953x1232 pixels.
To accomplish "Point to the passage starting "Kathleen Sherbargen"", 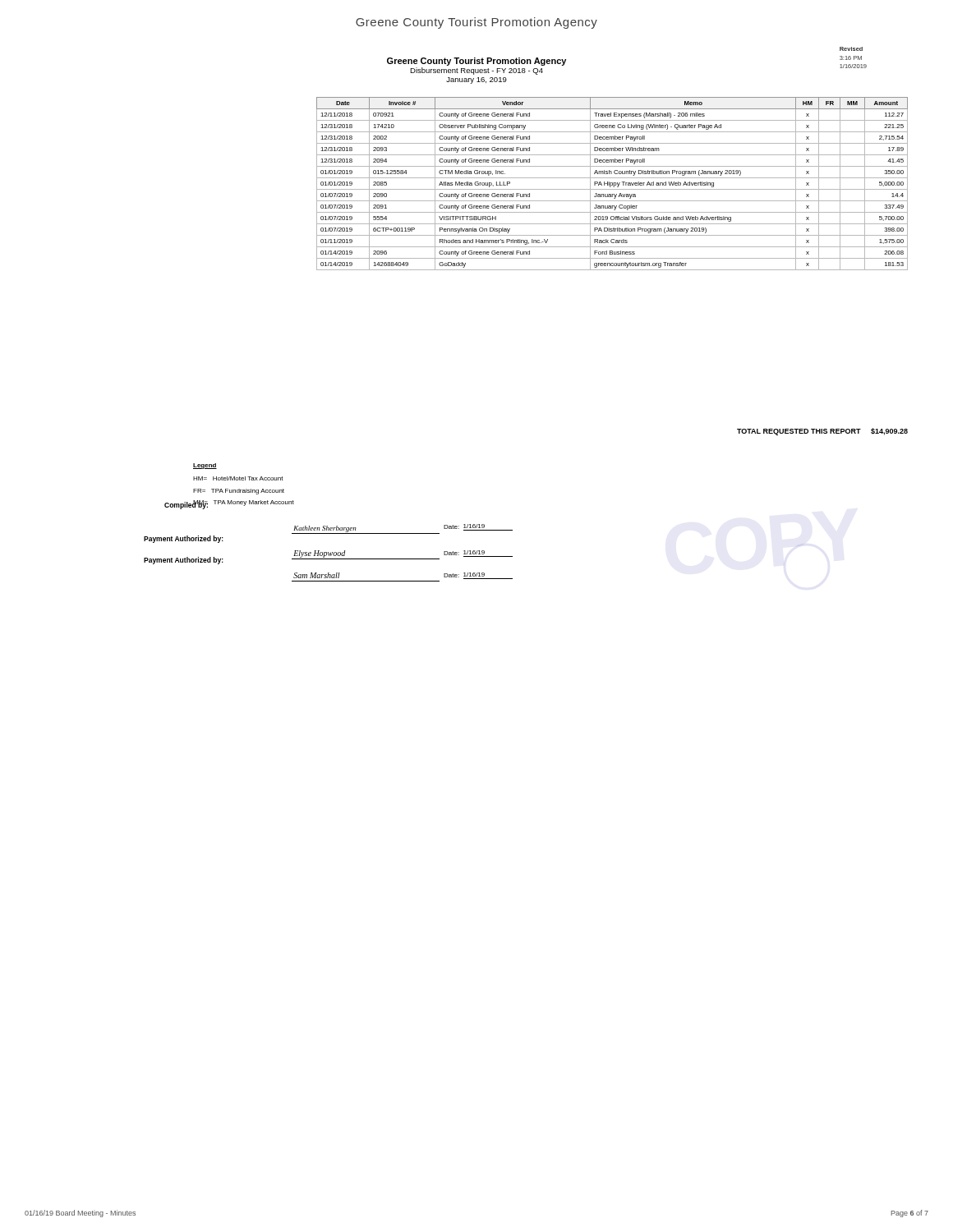I will [366, 529].
